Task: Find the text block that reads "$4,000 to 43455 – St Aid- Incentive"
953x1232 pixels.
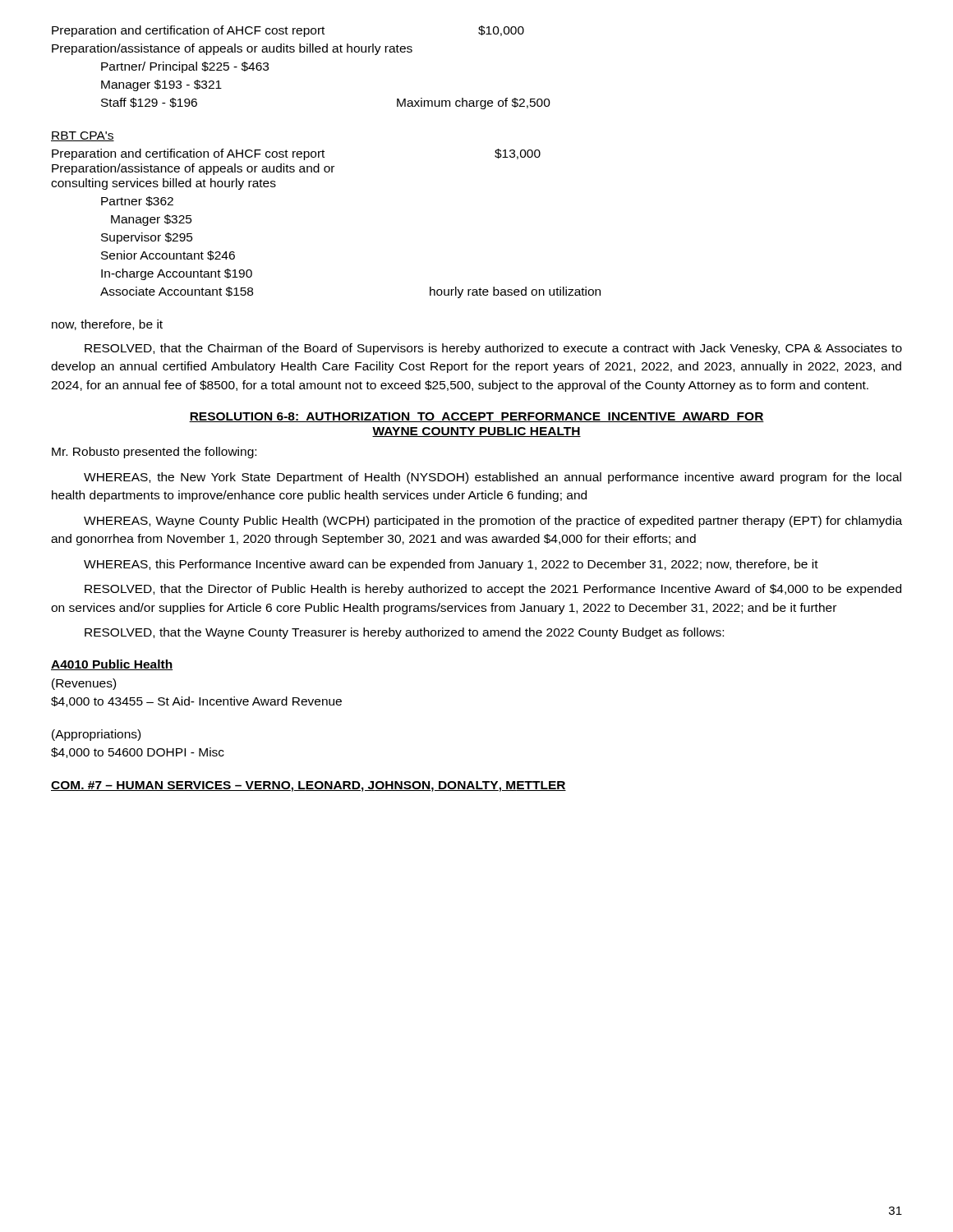Action: (197, 701)
